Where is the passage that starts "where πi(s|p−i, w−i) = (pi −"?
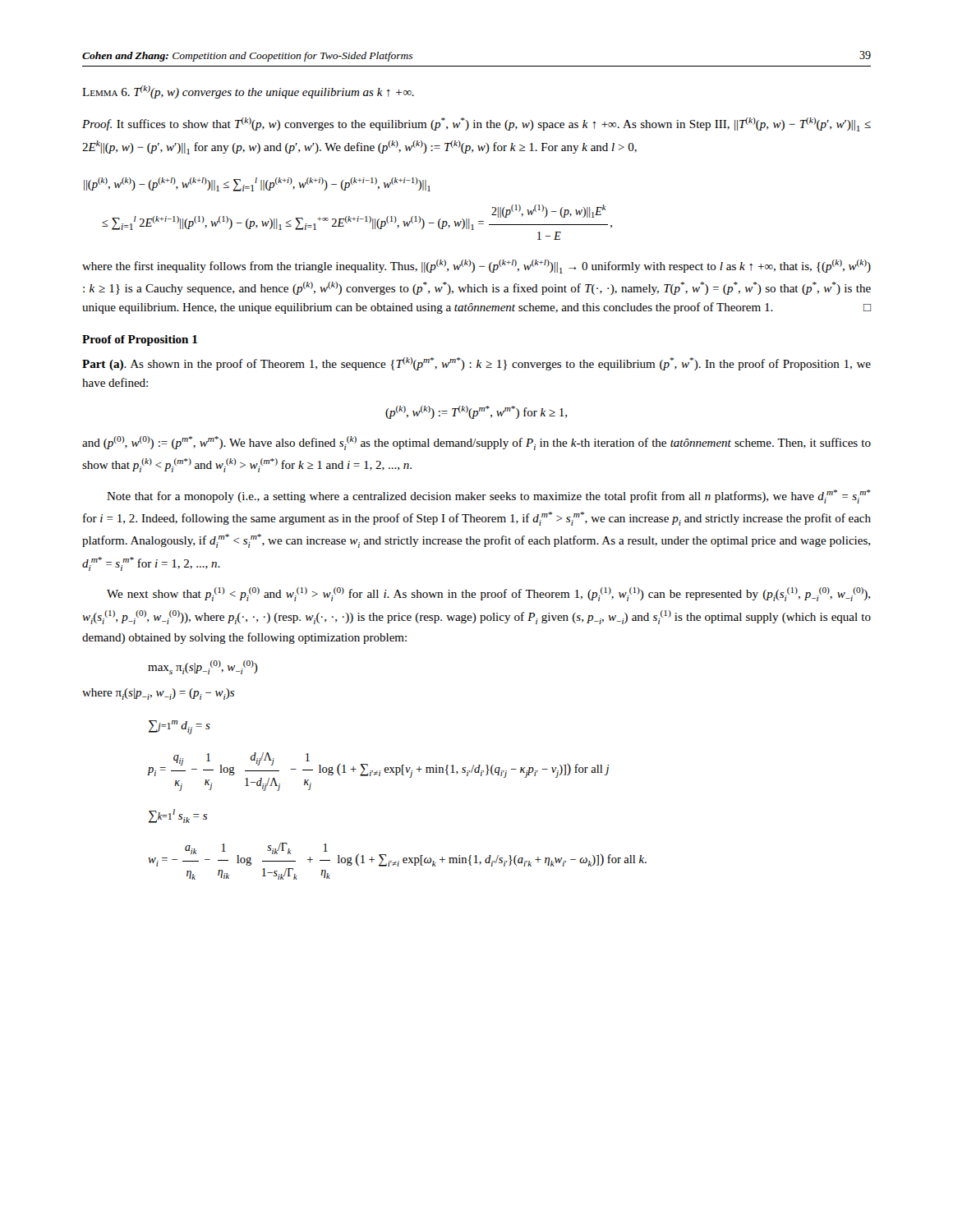 point(158,694)
